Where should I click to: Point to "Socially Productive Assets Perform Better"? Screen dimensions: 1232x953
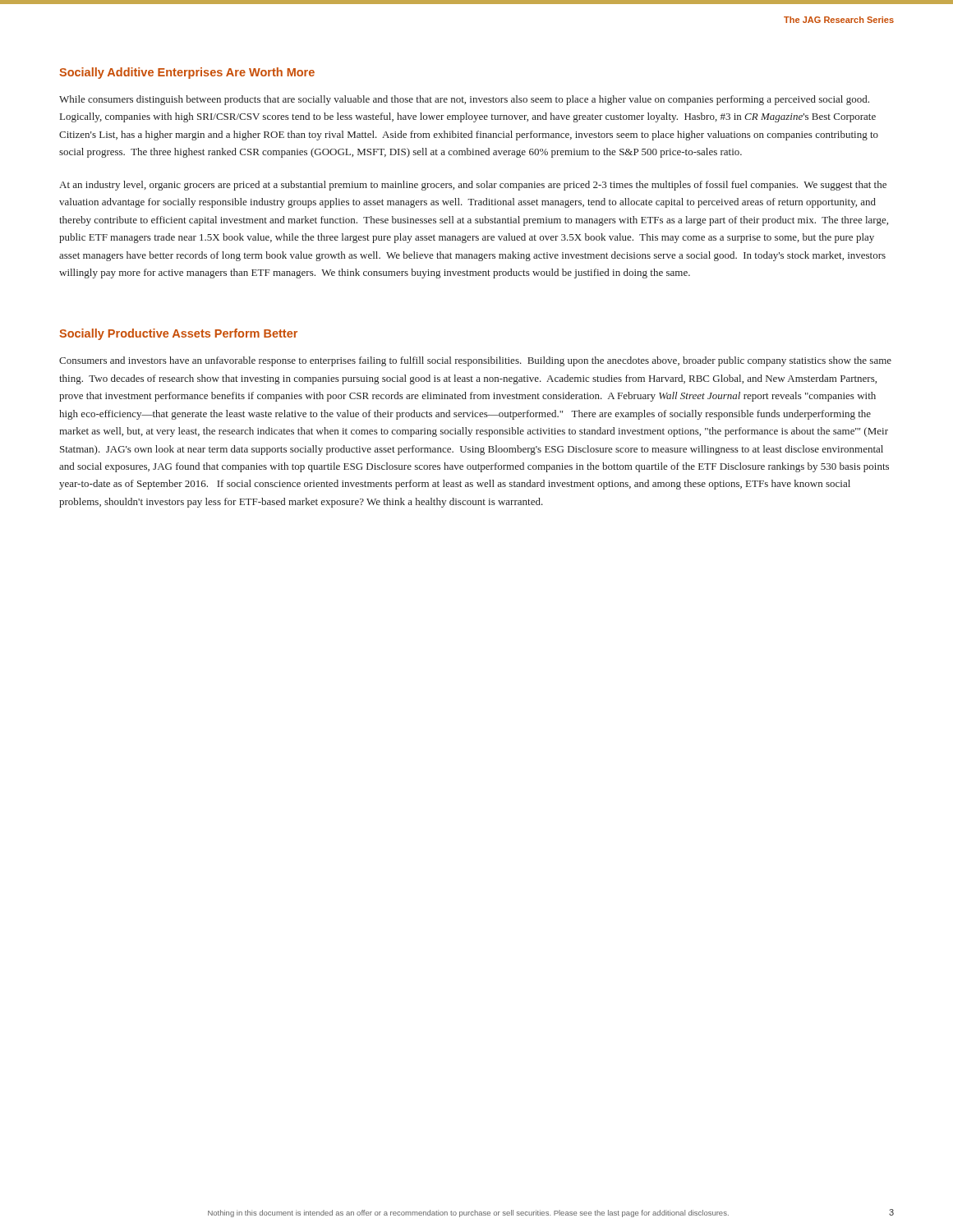pyautogui.click(x=178, y=334)
